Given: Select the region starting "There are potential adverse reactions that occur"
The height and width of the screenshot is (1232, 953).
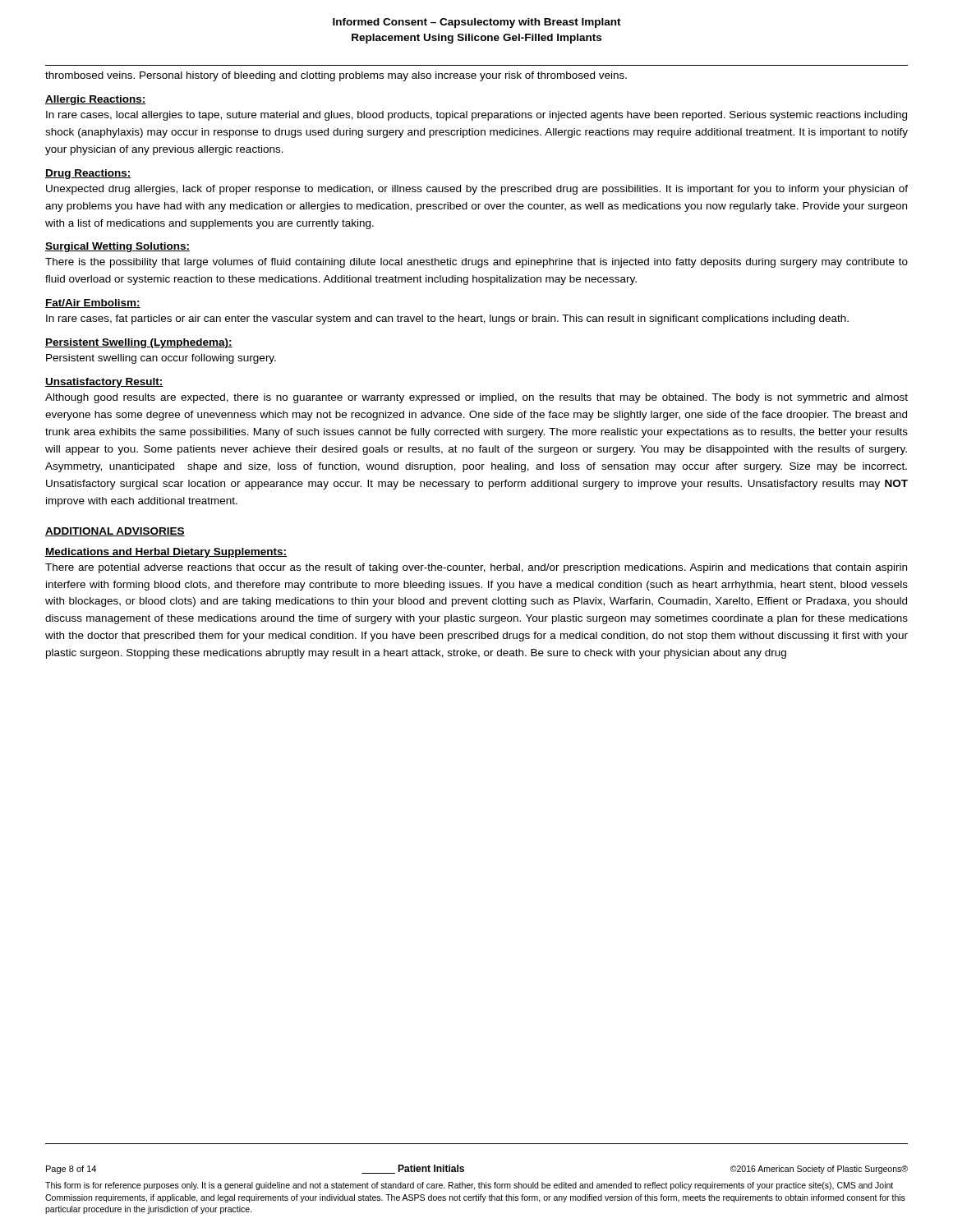Looking at the screenshot, I should (476, 610).
